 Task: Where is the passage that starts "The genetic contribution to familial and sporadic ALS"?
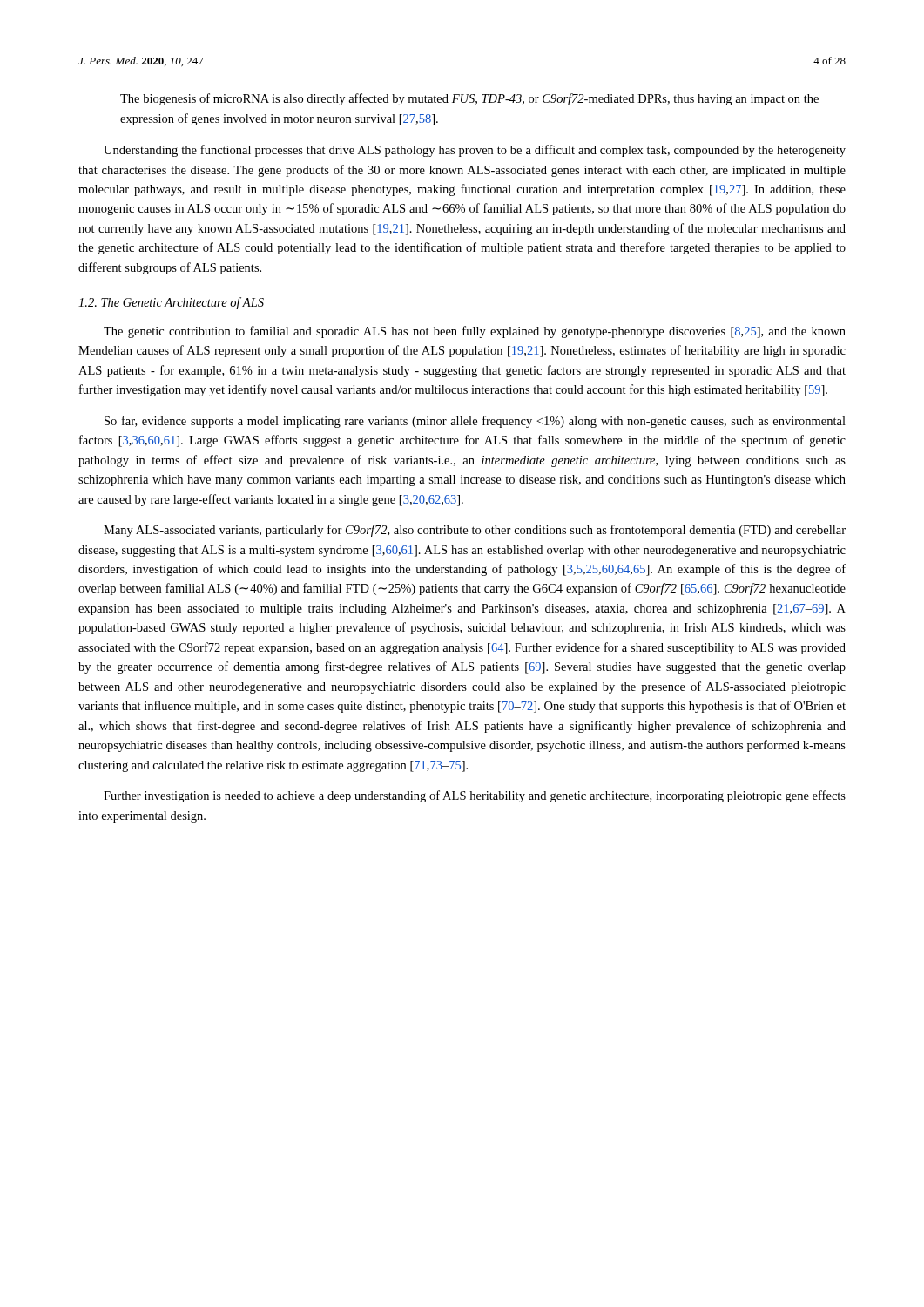462,360
